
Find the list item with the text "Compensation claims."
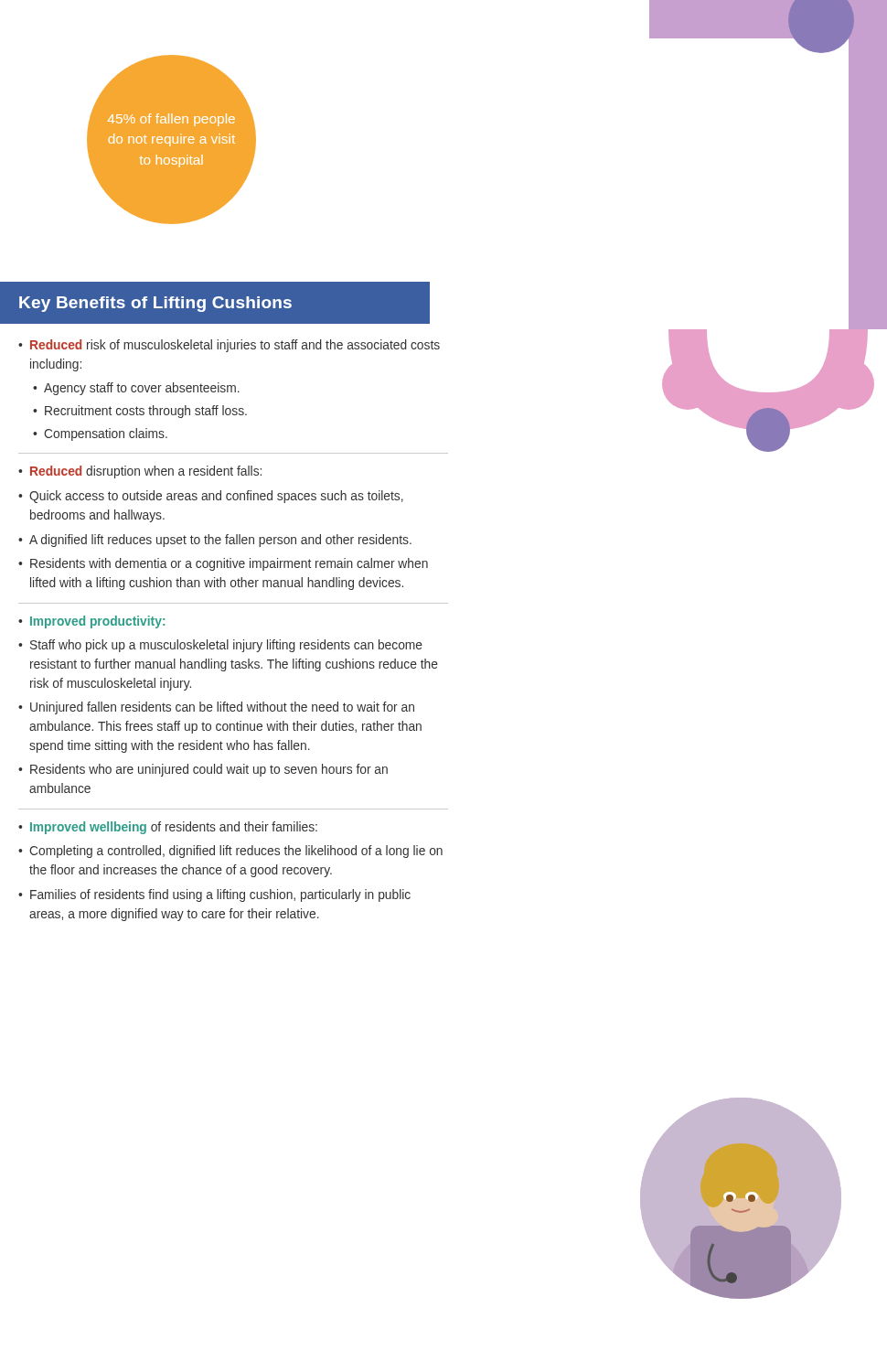tap(106, 434)
